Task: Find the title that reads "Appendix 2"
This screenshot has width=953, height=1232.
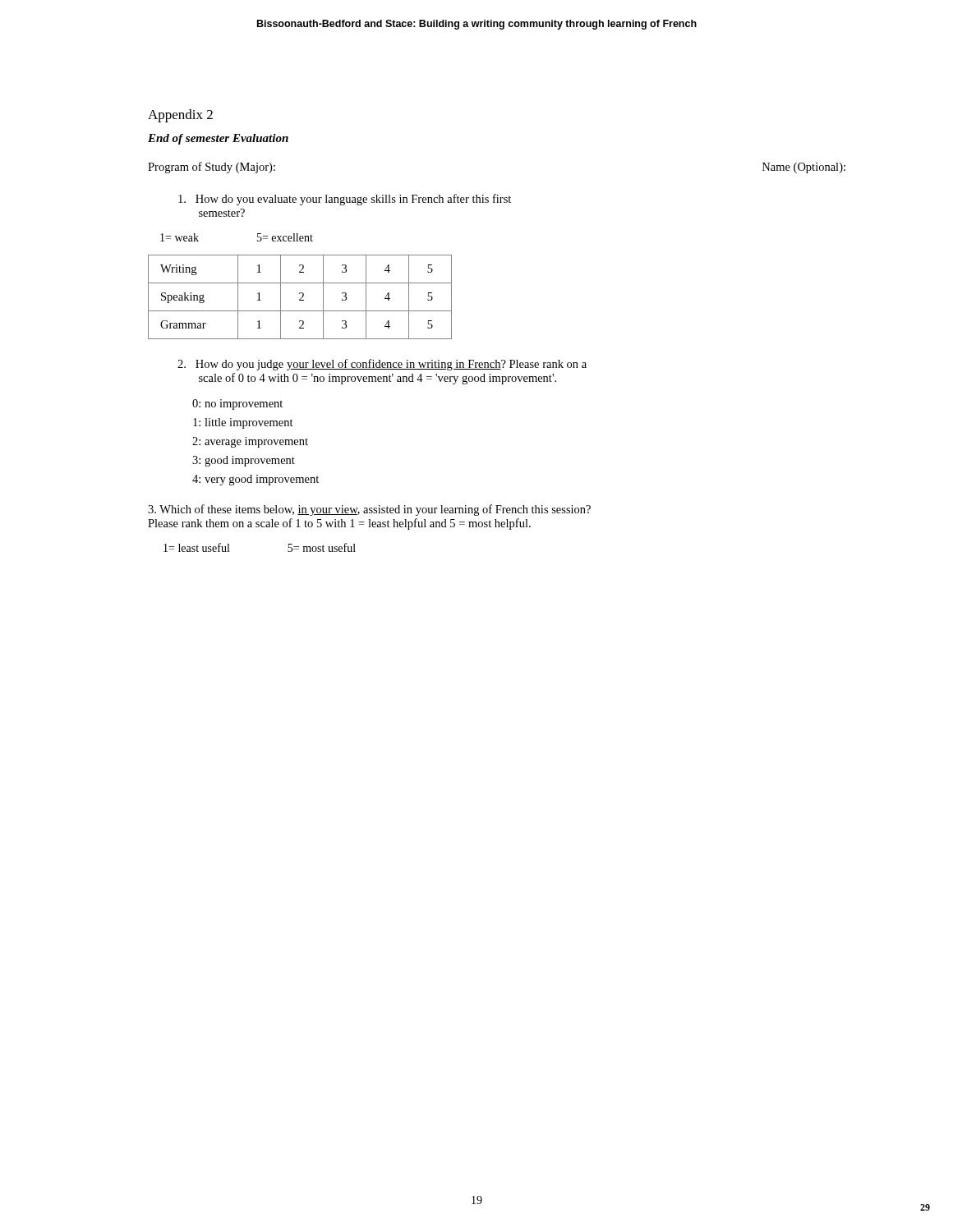Action: pyautogui.click(x=181, y=115)
